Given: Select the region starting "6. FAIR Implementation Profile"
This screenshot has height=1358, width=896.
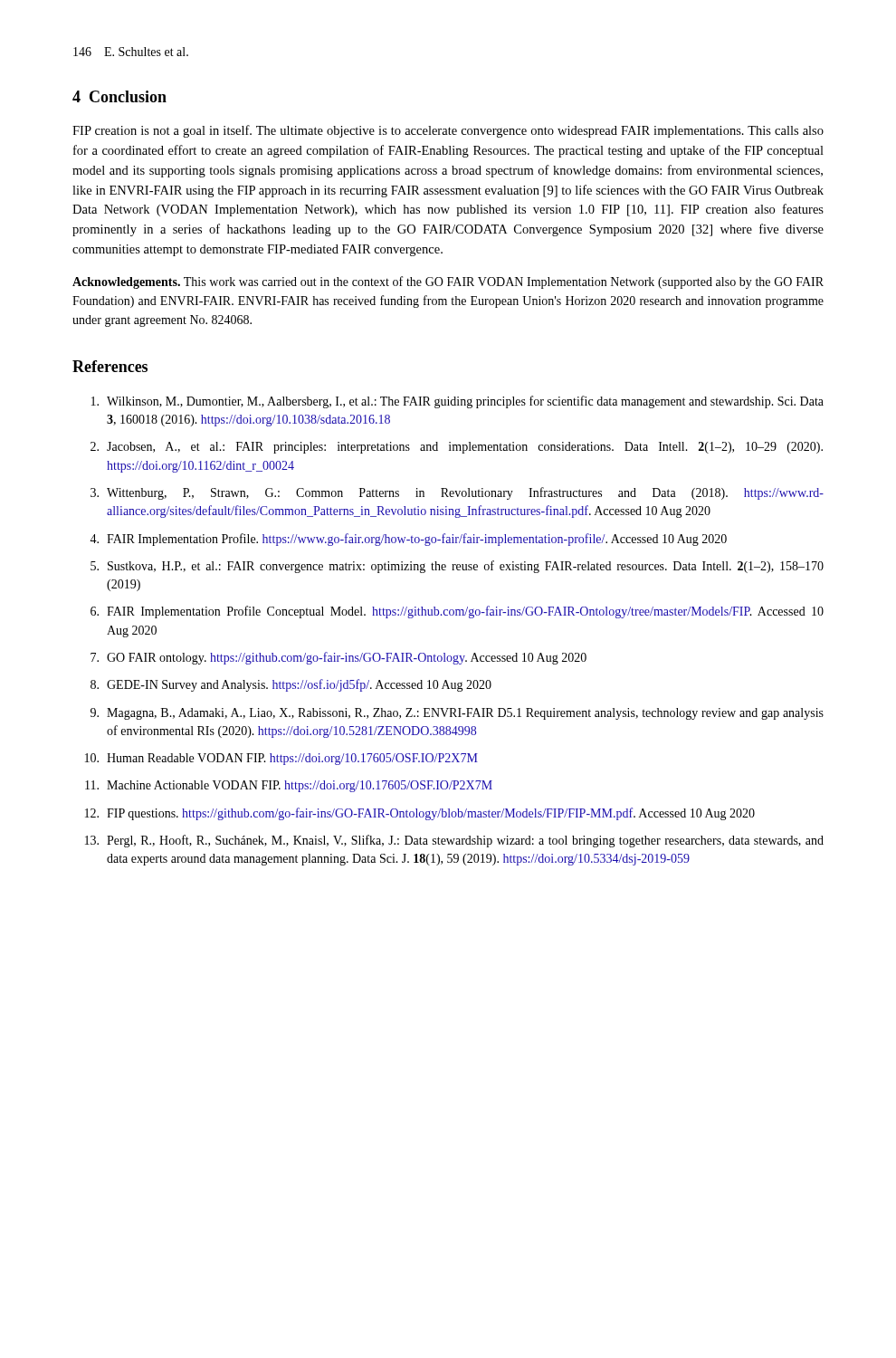Looking at the screenshot, I should 448,622.
